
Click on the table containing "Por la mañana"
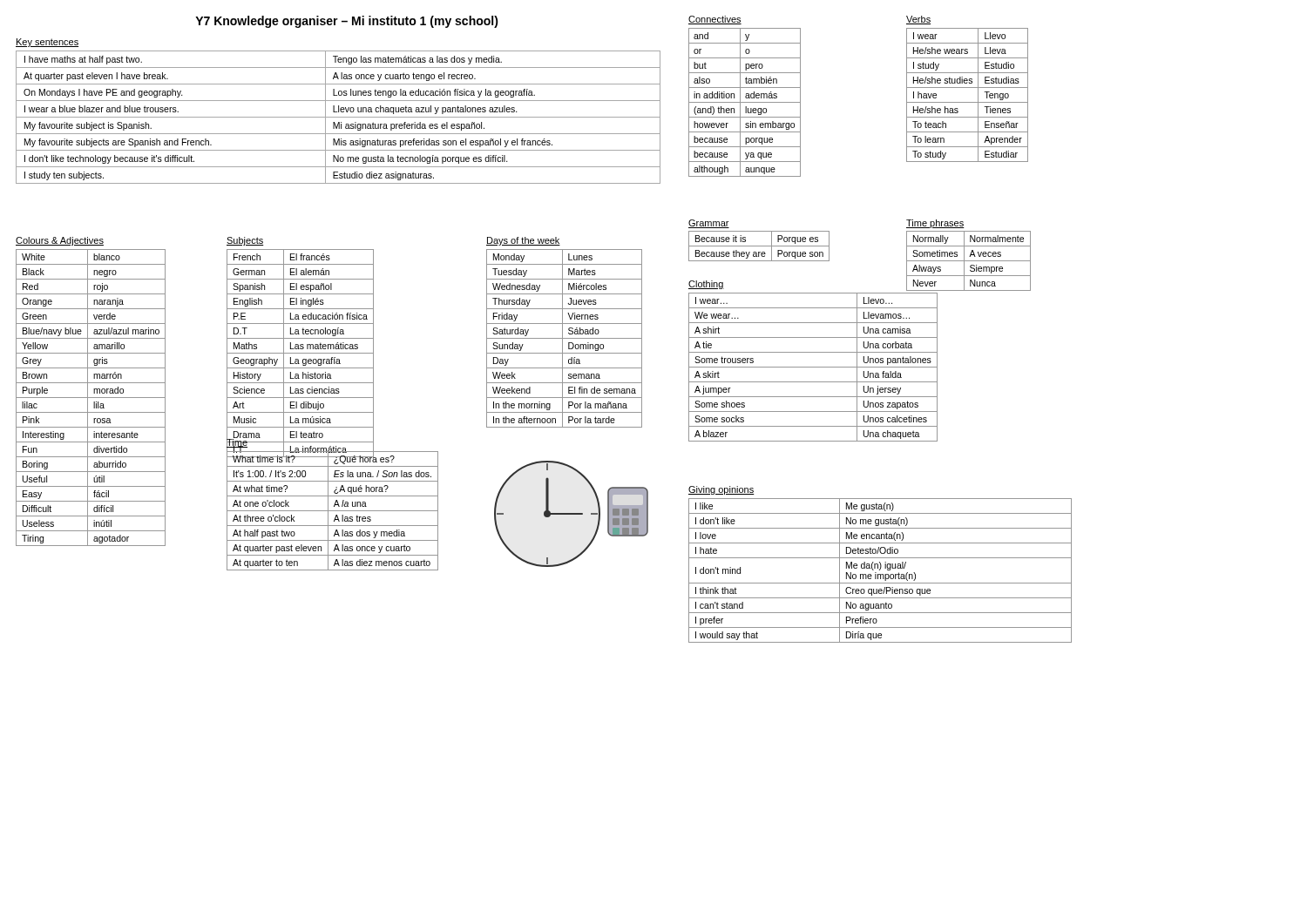tap(578, 338)
